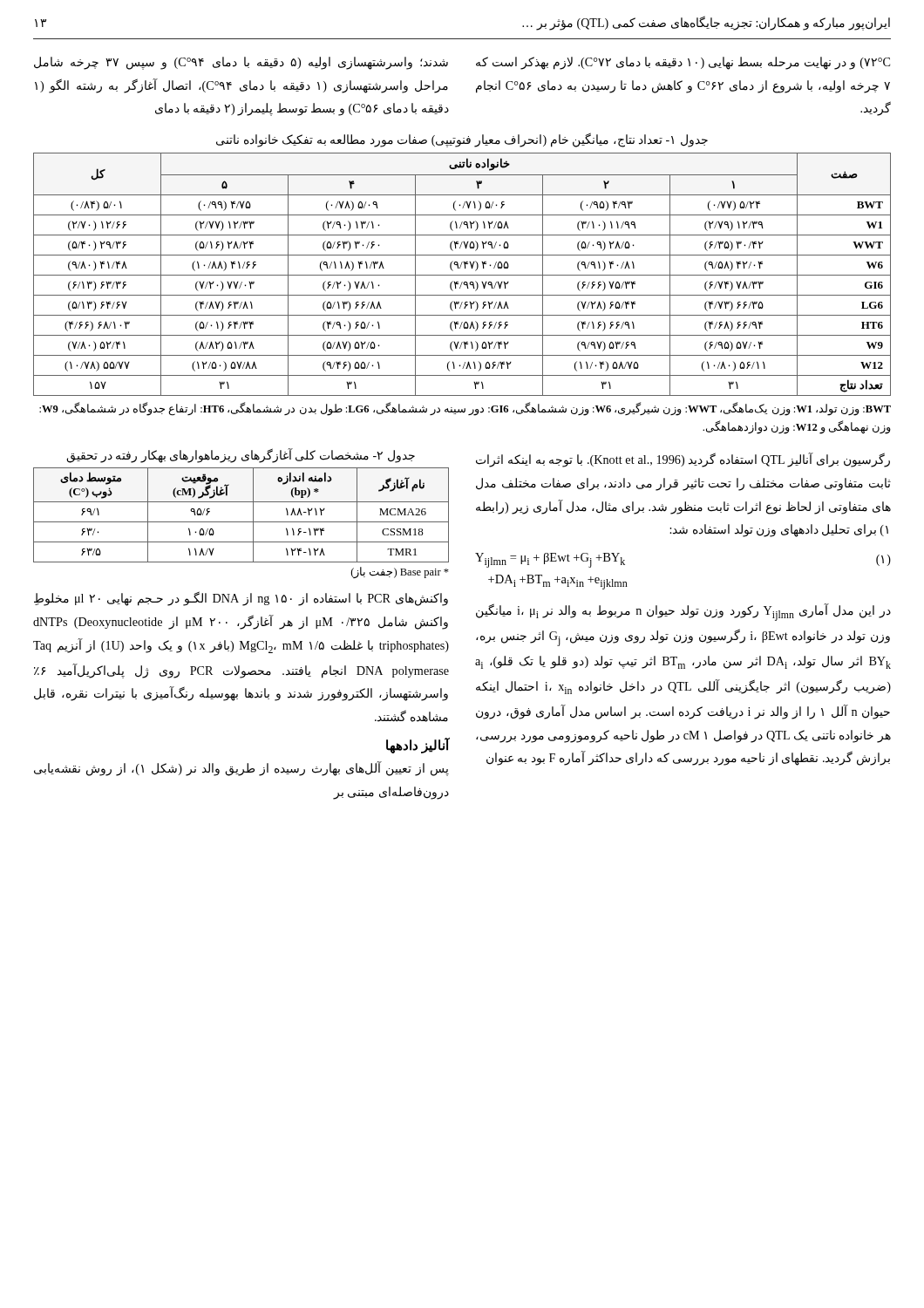Find the block on this page that starts "Base pair (جفت"
Image resolution: width=924 pixels, height=1308 pixels.
tap(400, 572)
